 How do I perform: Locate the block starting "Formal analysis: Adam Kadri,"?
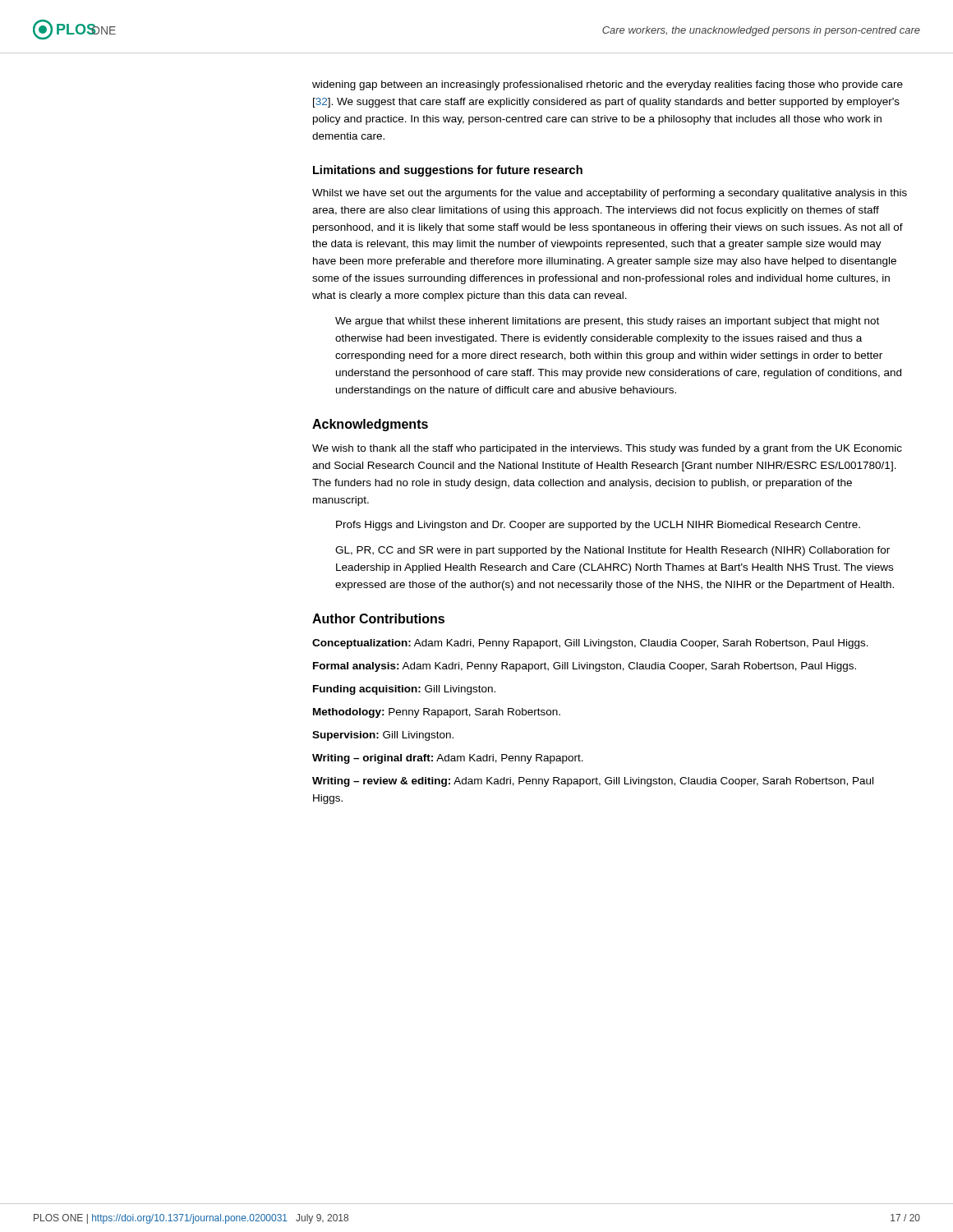point(610,667)
